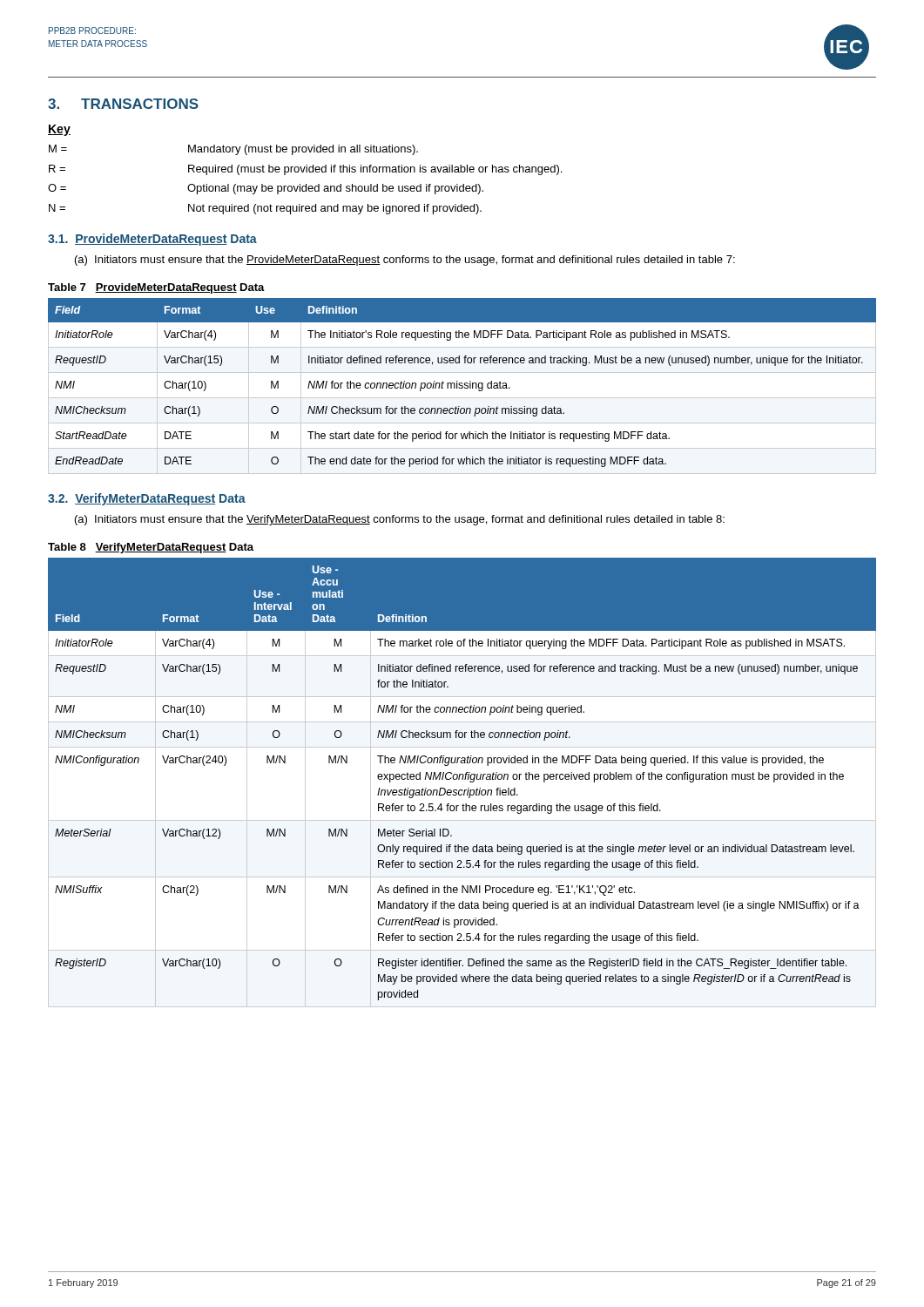Click on the list item that says "N = Not required"
924x1307 pixels.
click(x=265, y=208)
